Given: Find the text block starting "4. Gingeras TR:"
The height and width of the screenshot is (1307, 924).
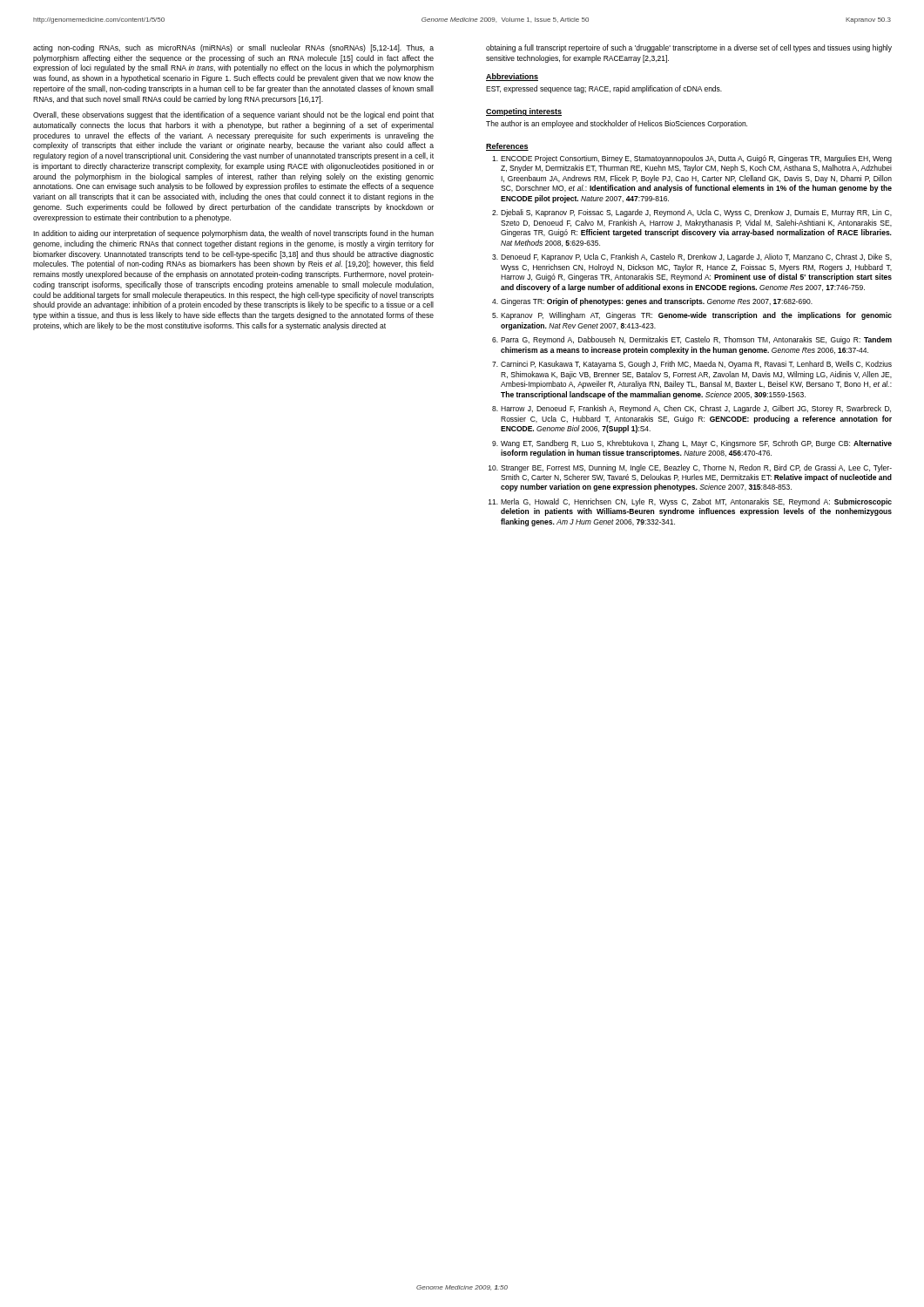Looking at the screenshot, I should 689,302.
